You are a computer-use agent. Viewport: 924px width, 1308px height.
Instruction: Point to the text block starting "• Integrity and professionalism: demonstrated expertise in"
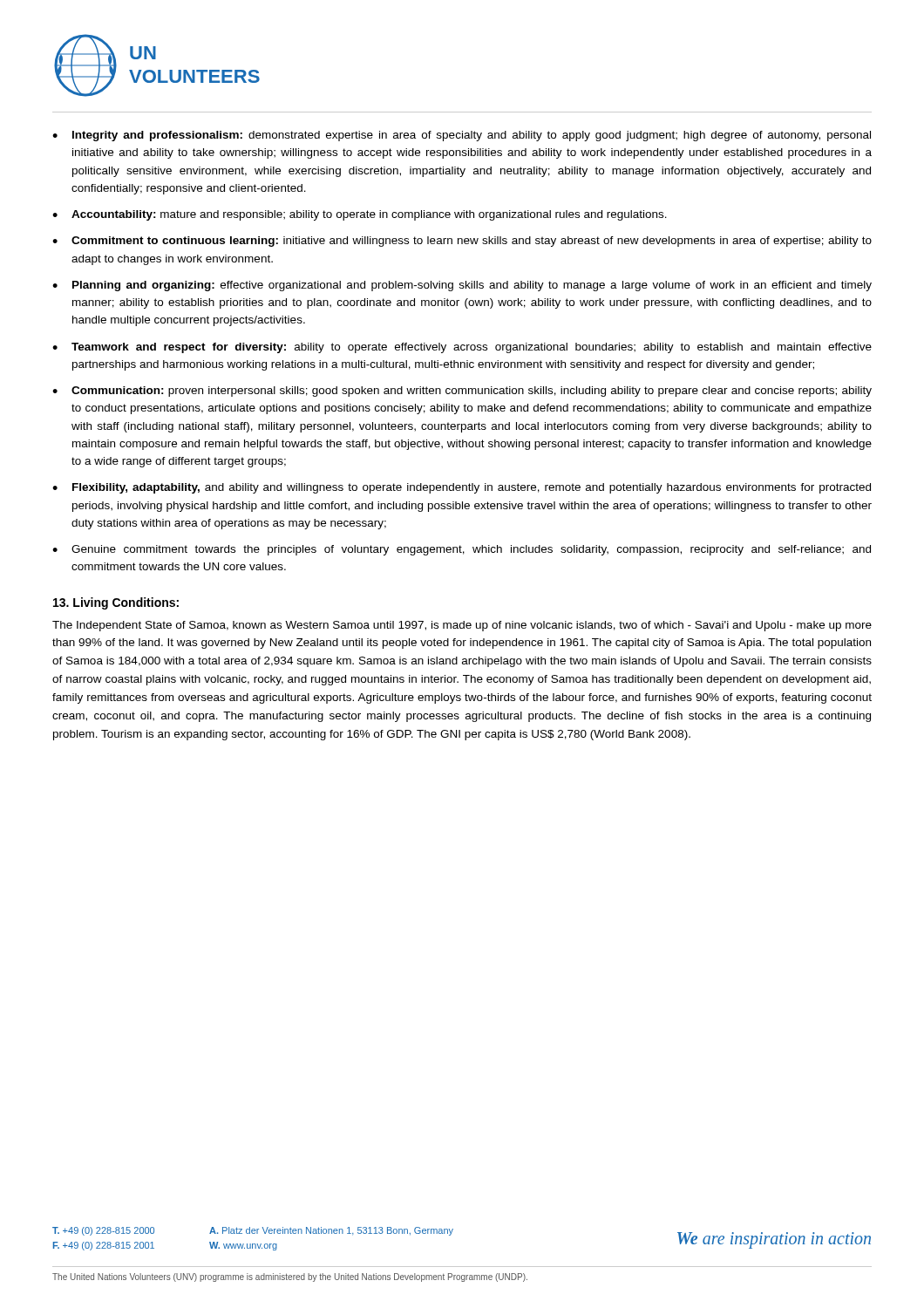462,162
